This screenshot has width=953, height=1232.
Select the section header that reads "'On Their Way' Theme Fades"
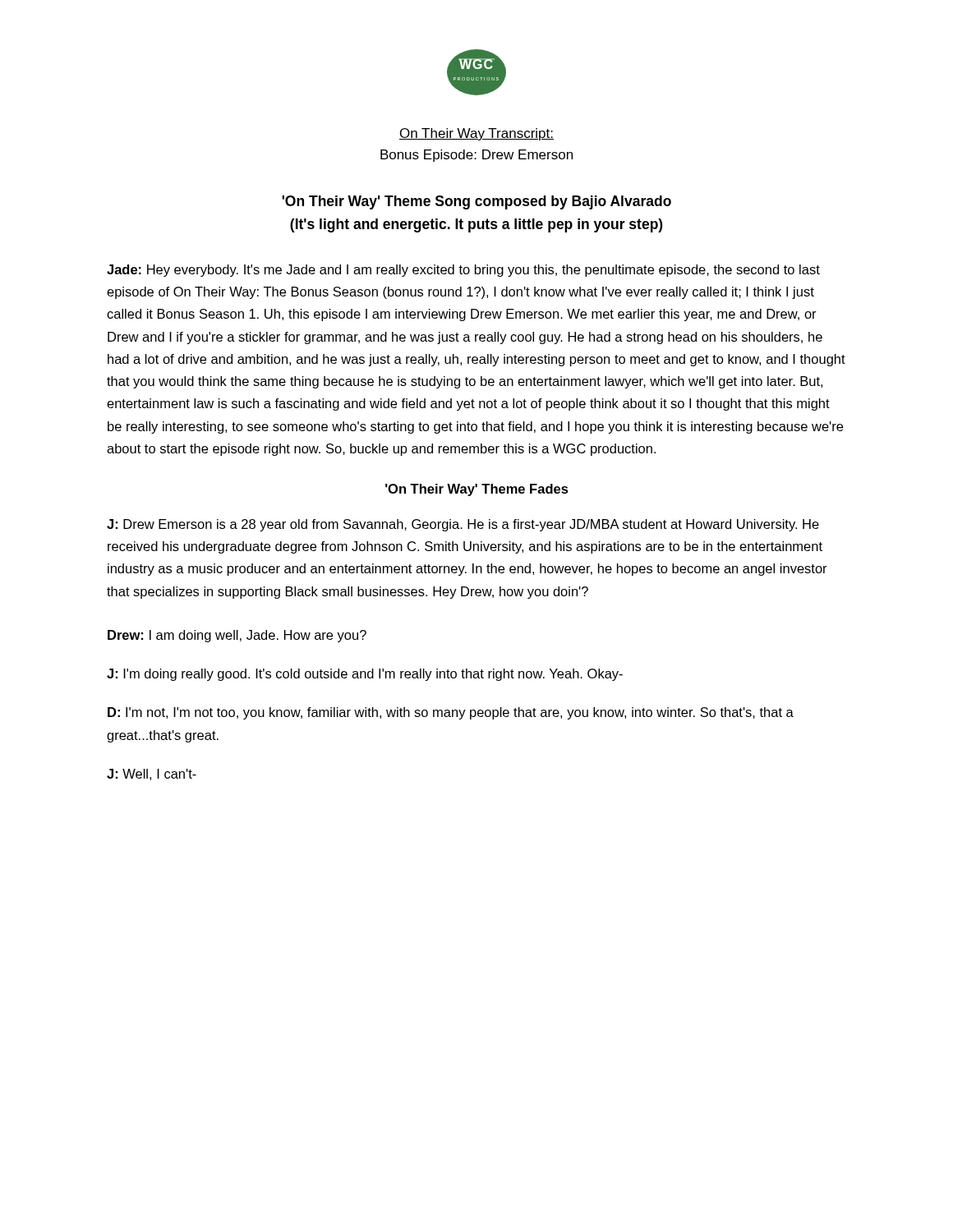[x=476, y=489]
